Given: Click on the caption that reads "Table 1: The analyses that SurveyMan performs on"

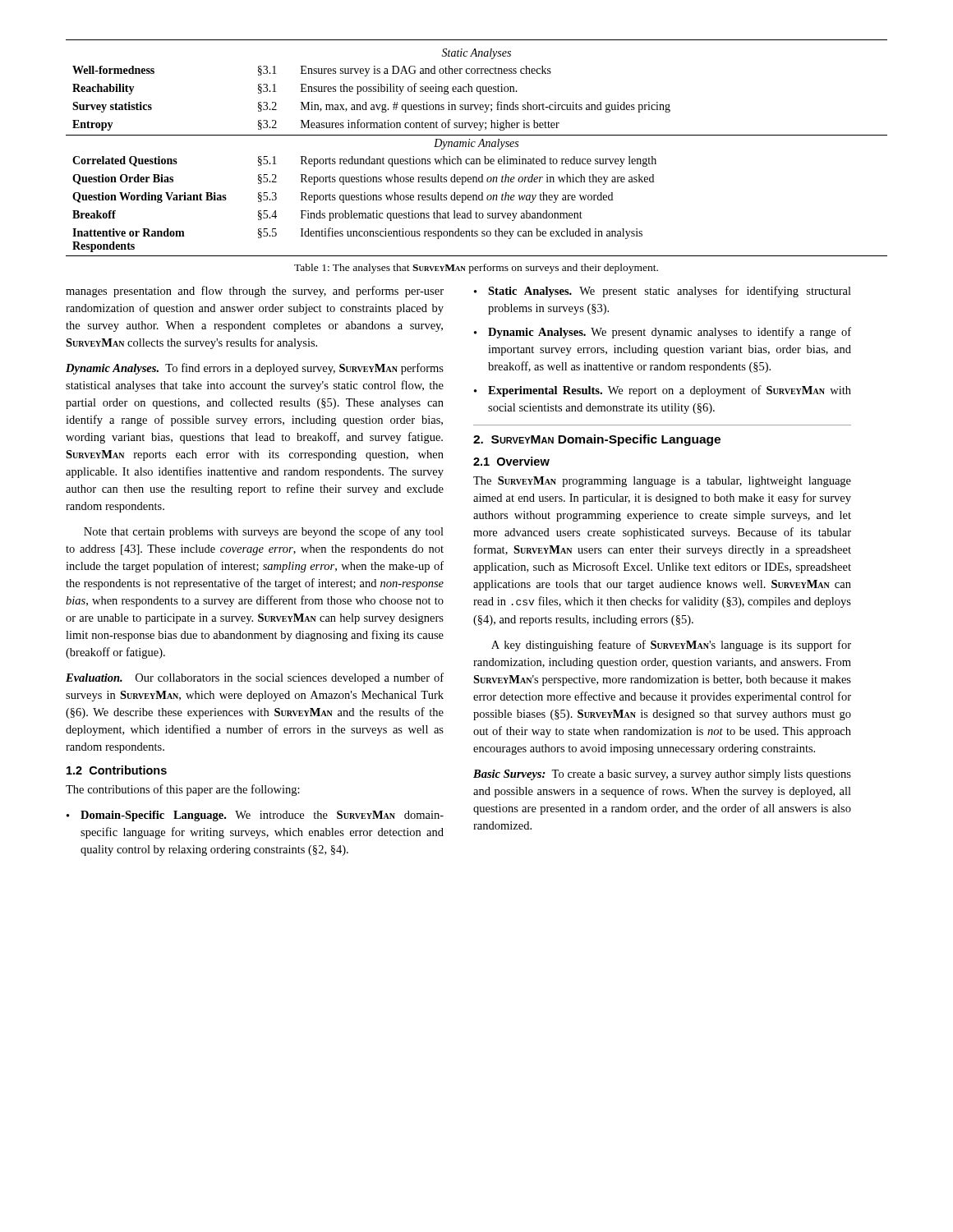Looking at the screenshot, I should tap(476, 267).
